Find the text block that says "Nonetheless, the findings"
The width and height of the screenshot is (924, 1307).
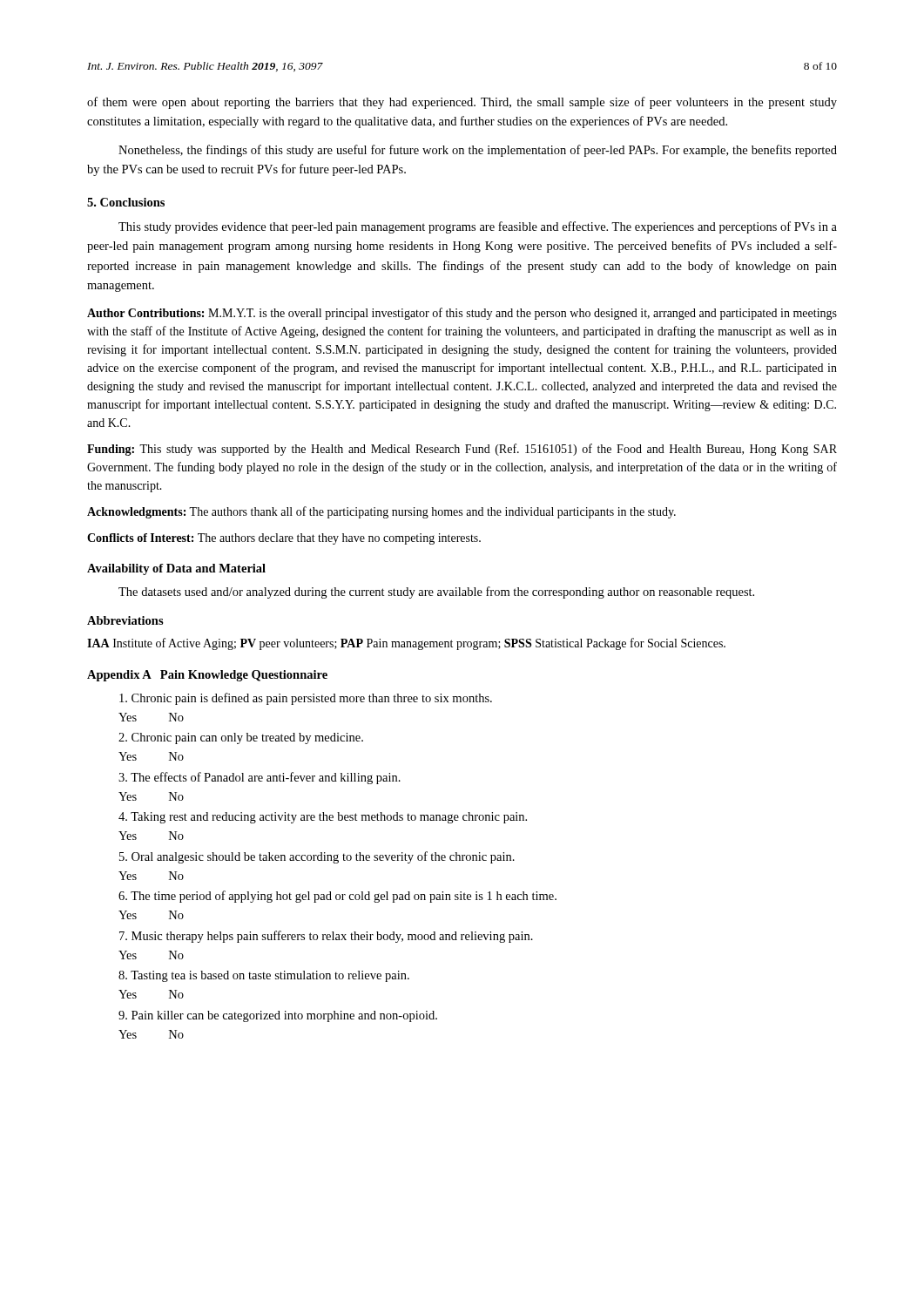[462, 160]
